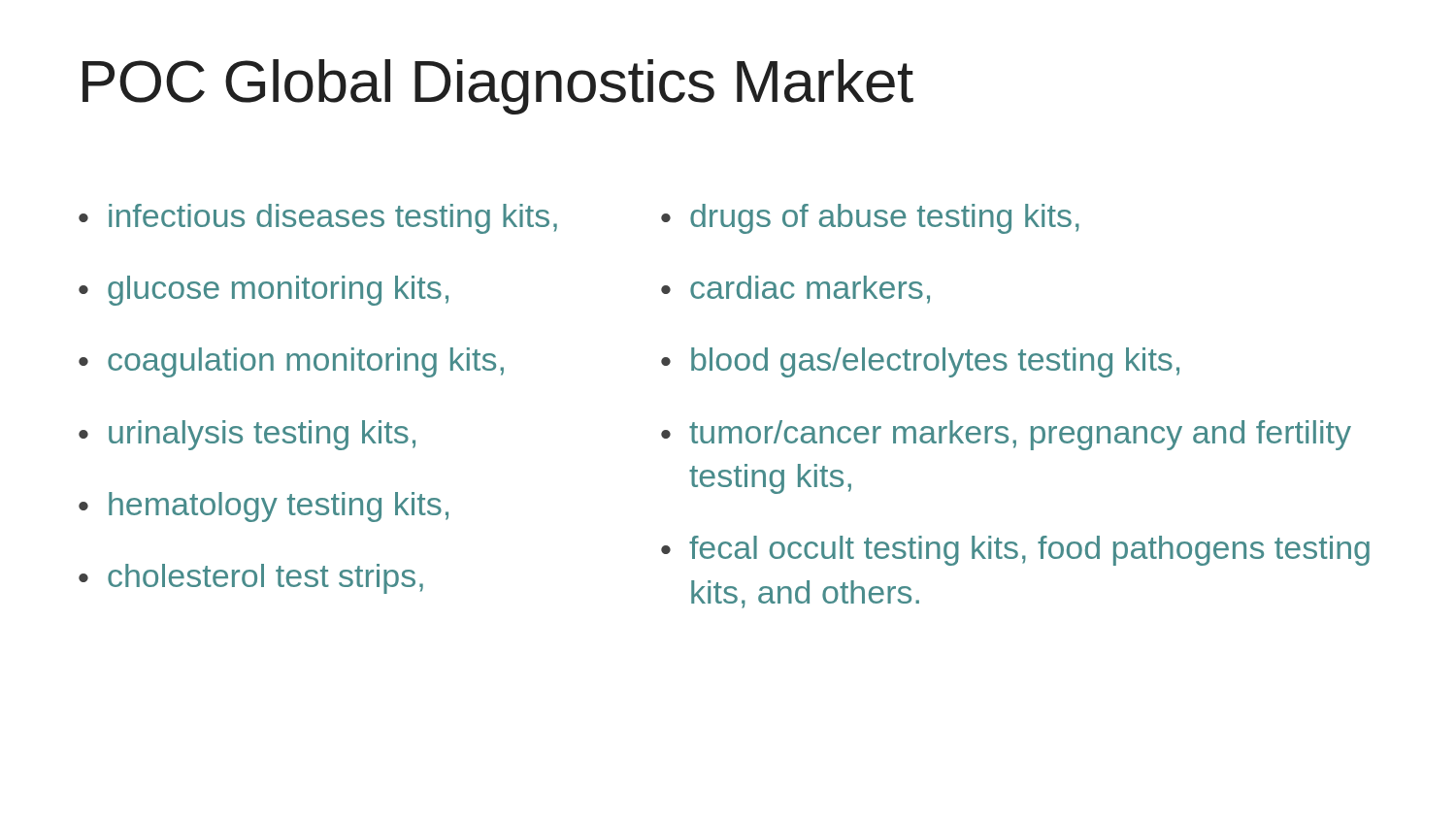Image resolution: width=1456 pixels, height=819 pixels.
Task: Select the text starting "• hematology testing kits,"
Action: (265, 504)
